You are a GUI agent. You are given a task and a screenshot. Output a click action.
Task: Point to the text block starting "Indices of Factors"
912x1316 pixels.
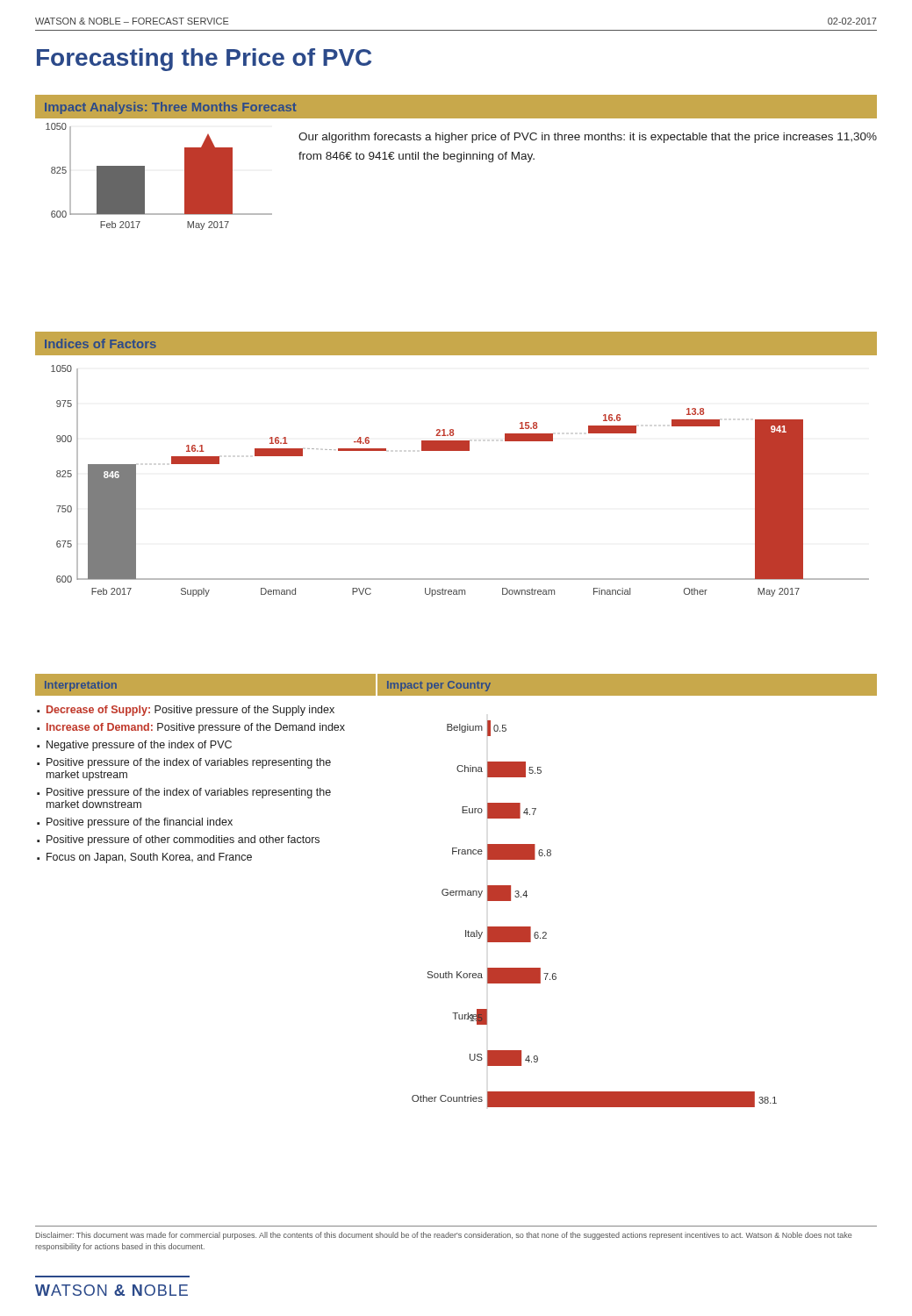point(100,343)
